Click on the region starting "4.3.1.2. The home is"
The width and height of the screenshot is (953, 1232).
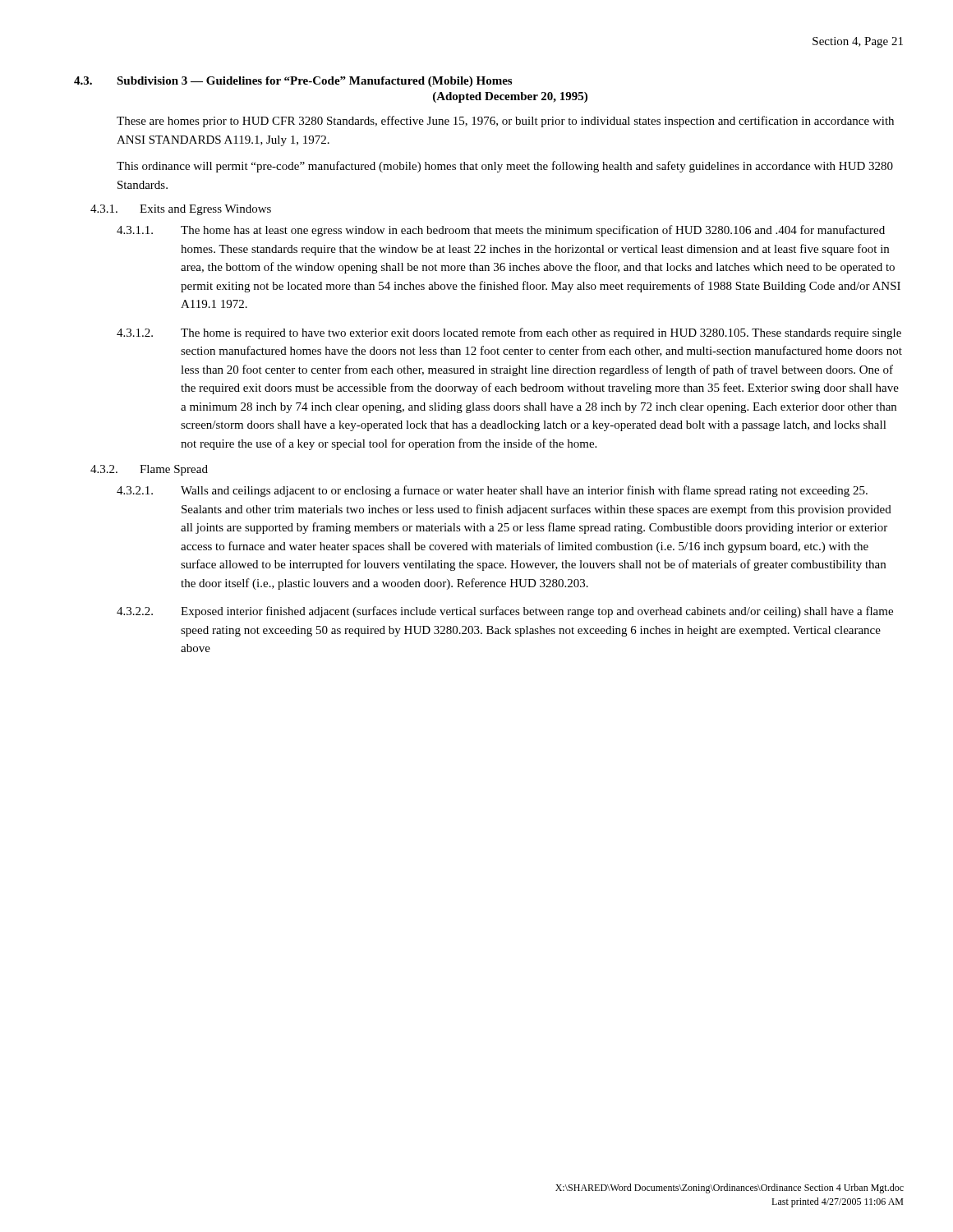click(510, 388)
